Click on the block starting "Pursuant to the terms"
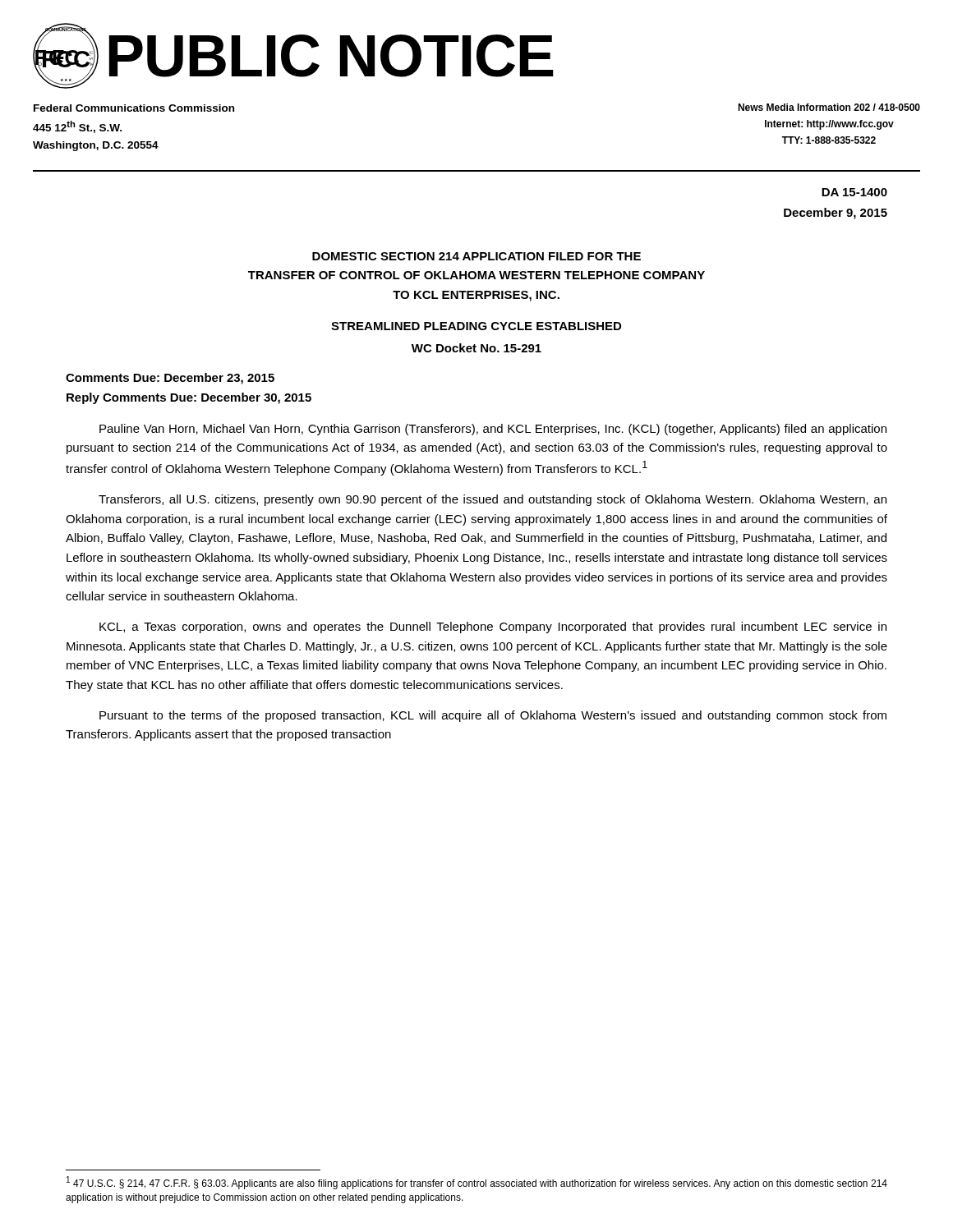953x1232 pixels. [476, 724]
